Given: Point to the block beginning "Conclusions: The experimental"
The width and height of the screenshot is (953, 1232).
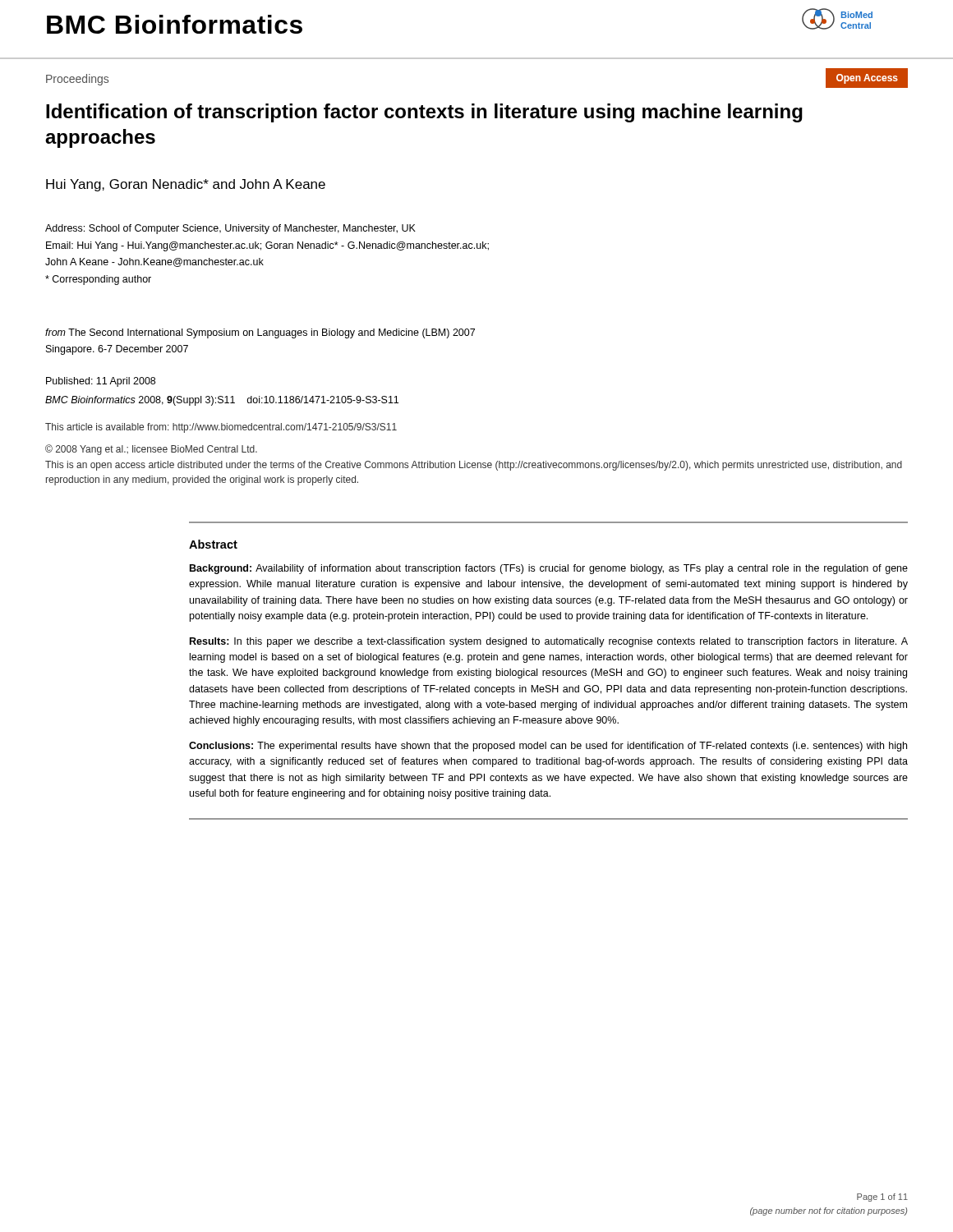Looking at the screenshot, I should click(x=548, y=769).
